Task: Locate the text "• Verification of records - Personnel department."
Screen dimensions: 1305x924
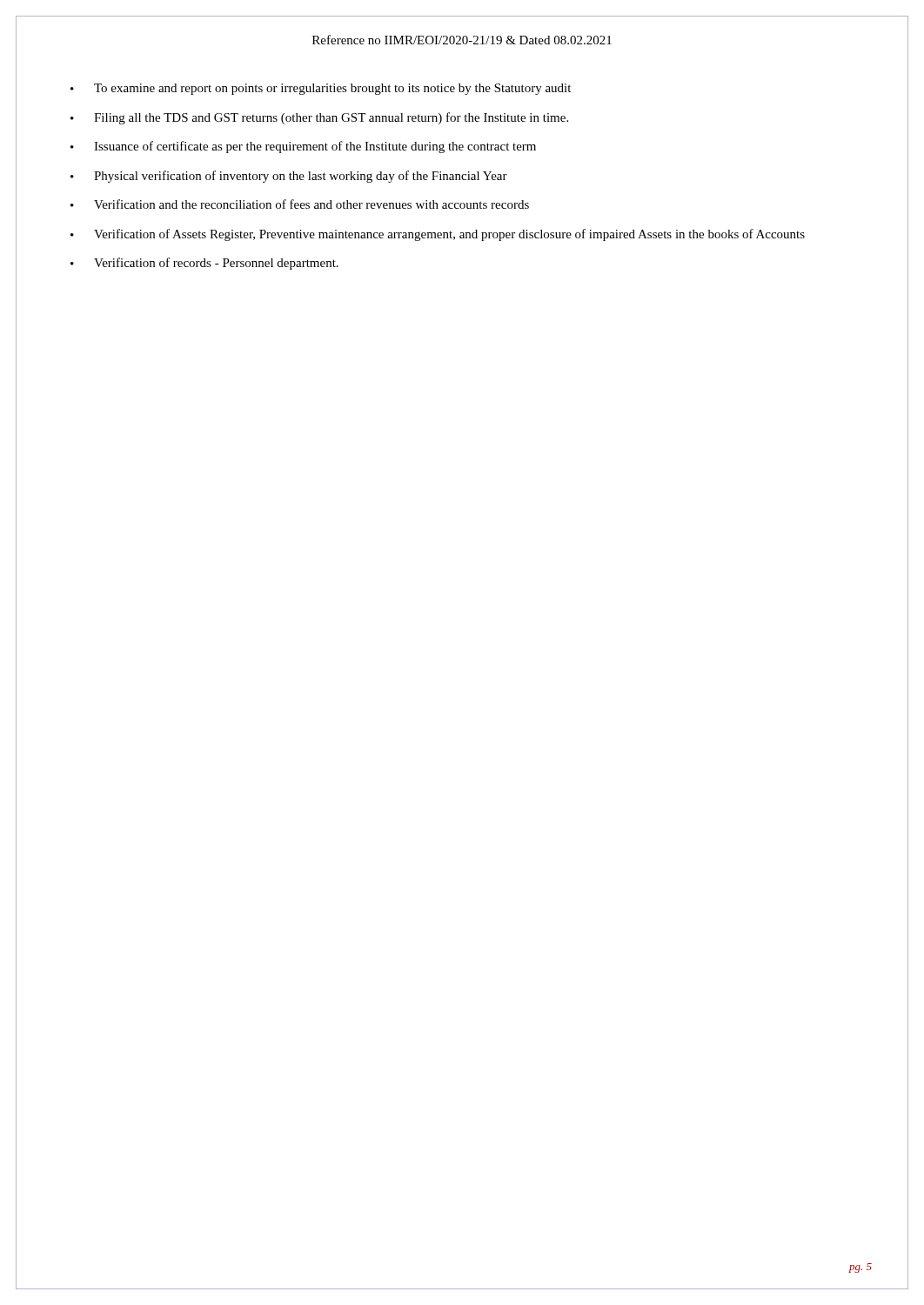Action: (x=204, y=264)
